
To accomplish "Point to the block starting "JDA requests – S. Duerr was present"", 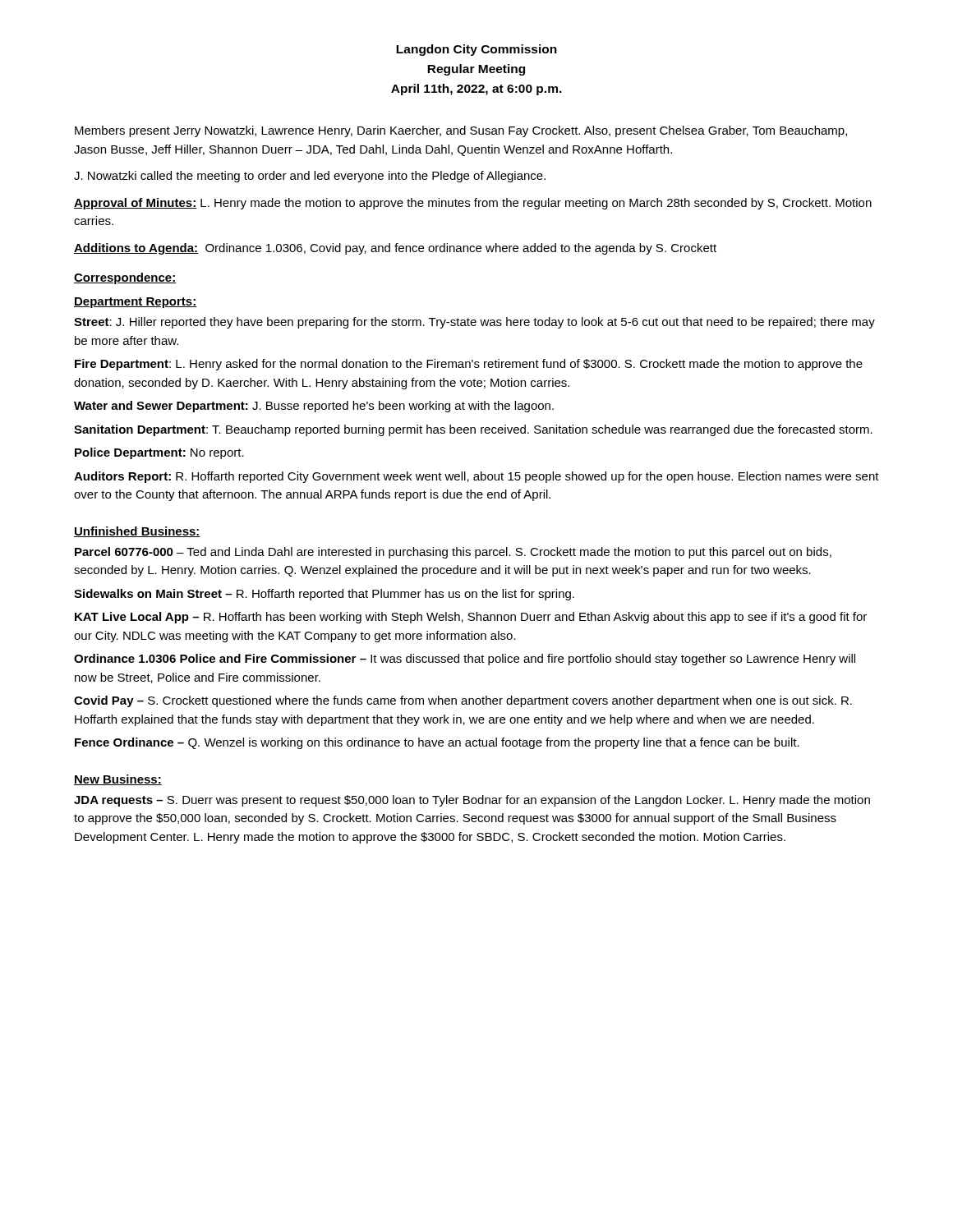I will [x=472, y=818].
